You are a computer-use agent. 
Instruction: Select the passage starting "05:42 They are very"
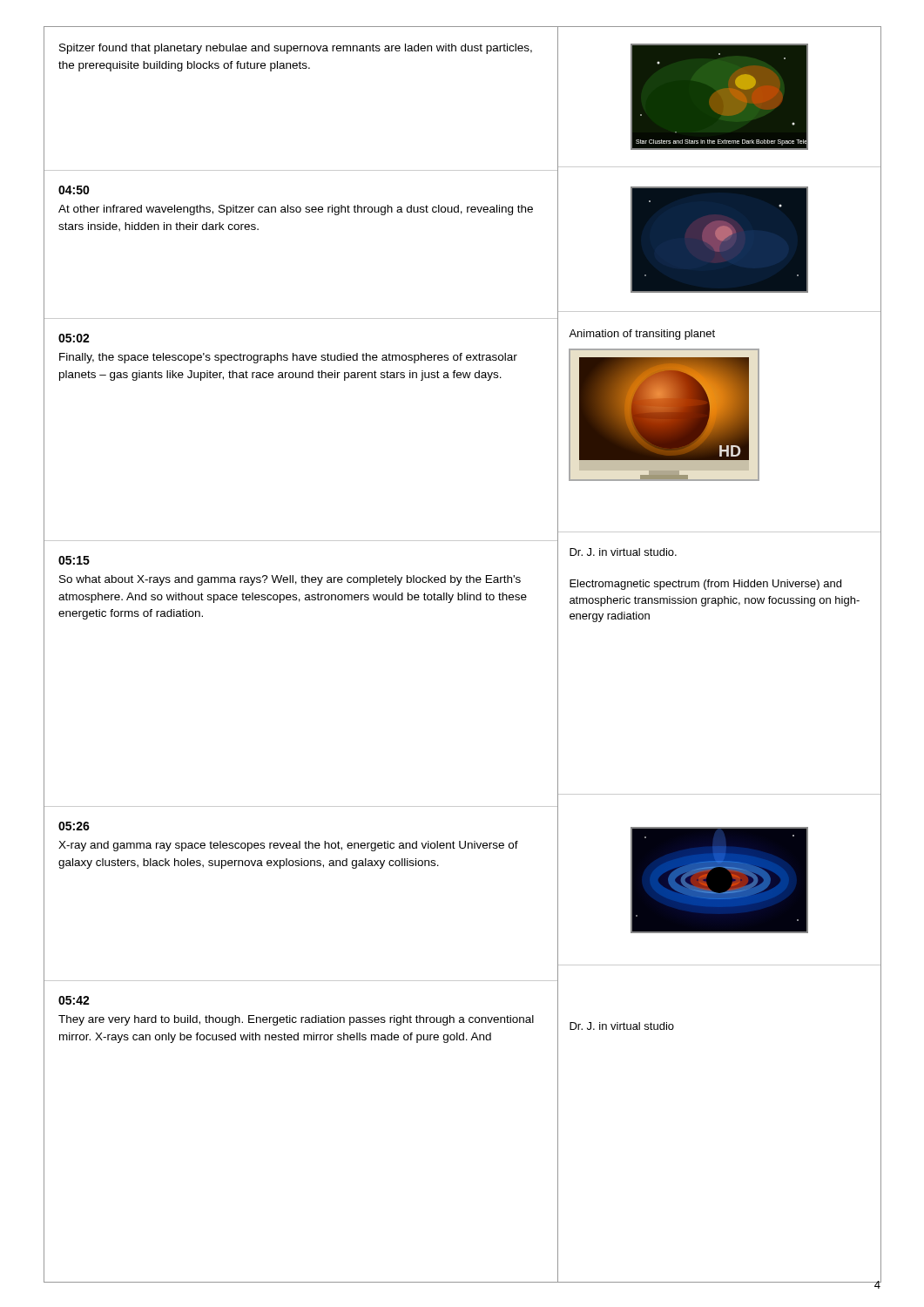301,1019
